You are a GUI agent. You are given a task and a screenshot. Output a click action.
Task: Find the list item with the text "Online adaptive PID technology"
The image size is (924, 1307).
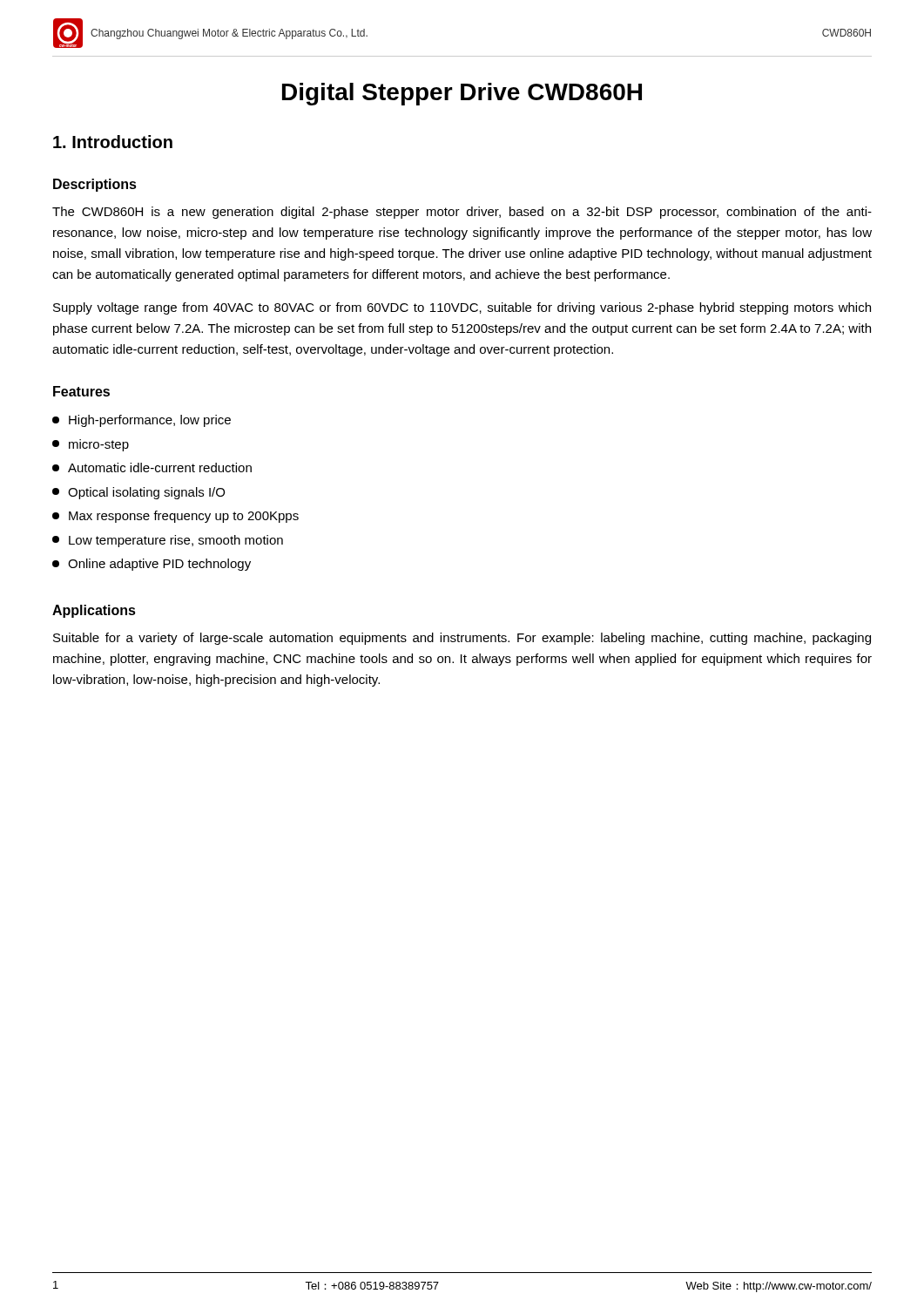152,564
